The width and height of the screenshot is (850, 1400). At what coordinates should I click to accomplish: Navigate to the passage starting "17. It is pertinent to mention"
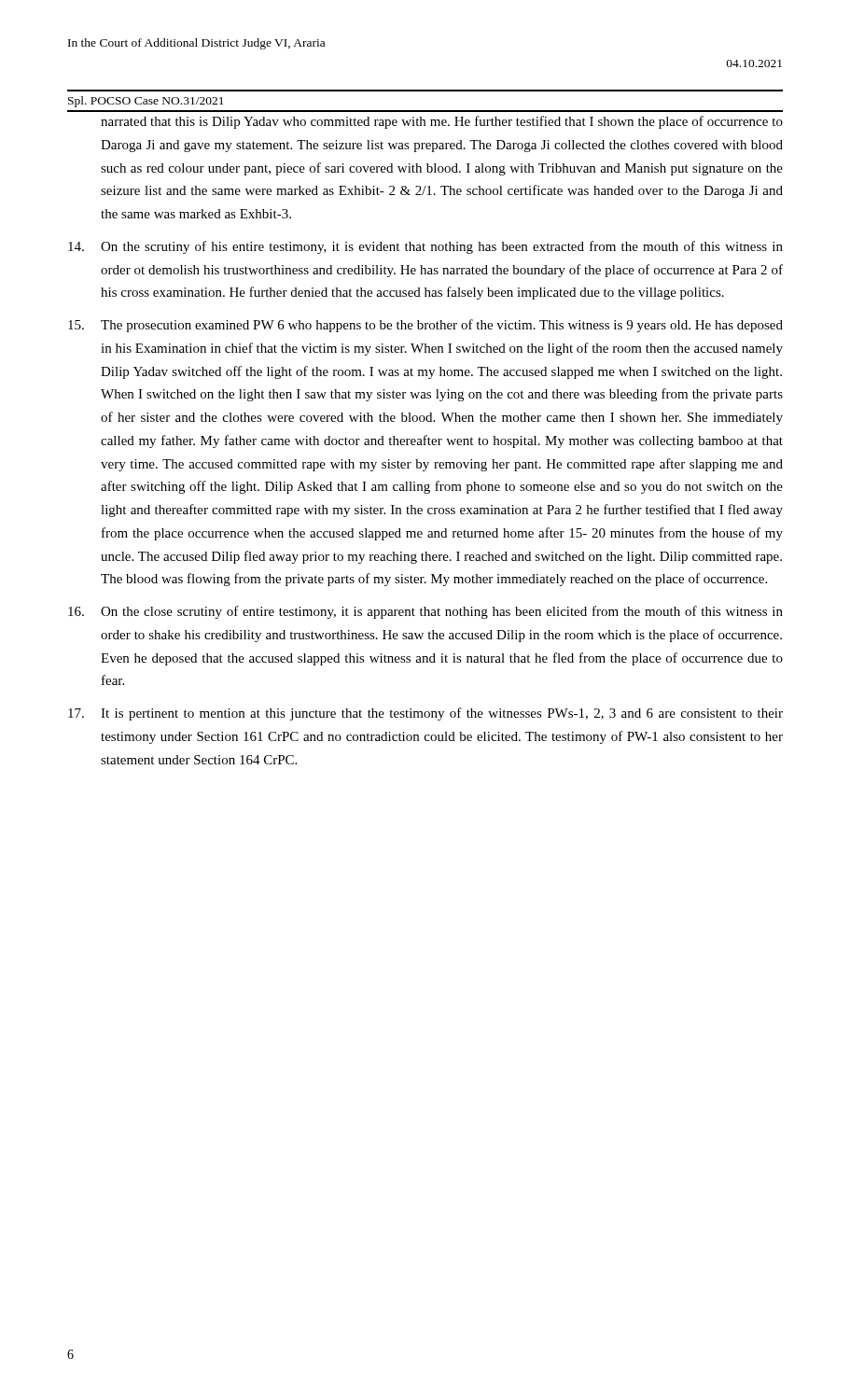tap(425, 736)
